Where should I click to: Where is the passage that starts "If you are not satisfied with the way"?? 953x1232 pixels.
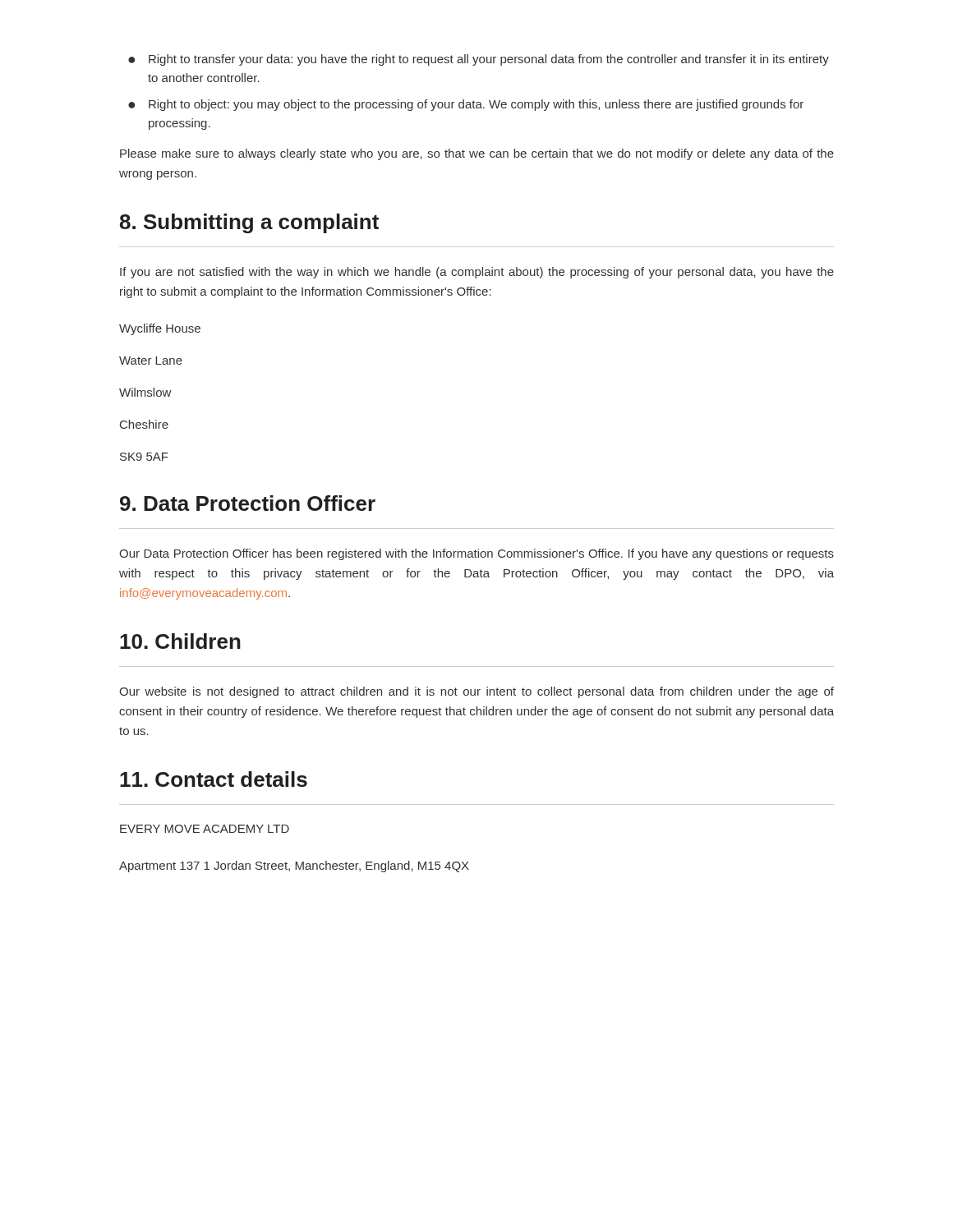[476, 281]
